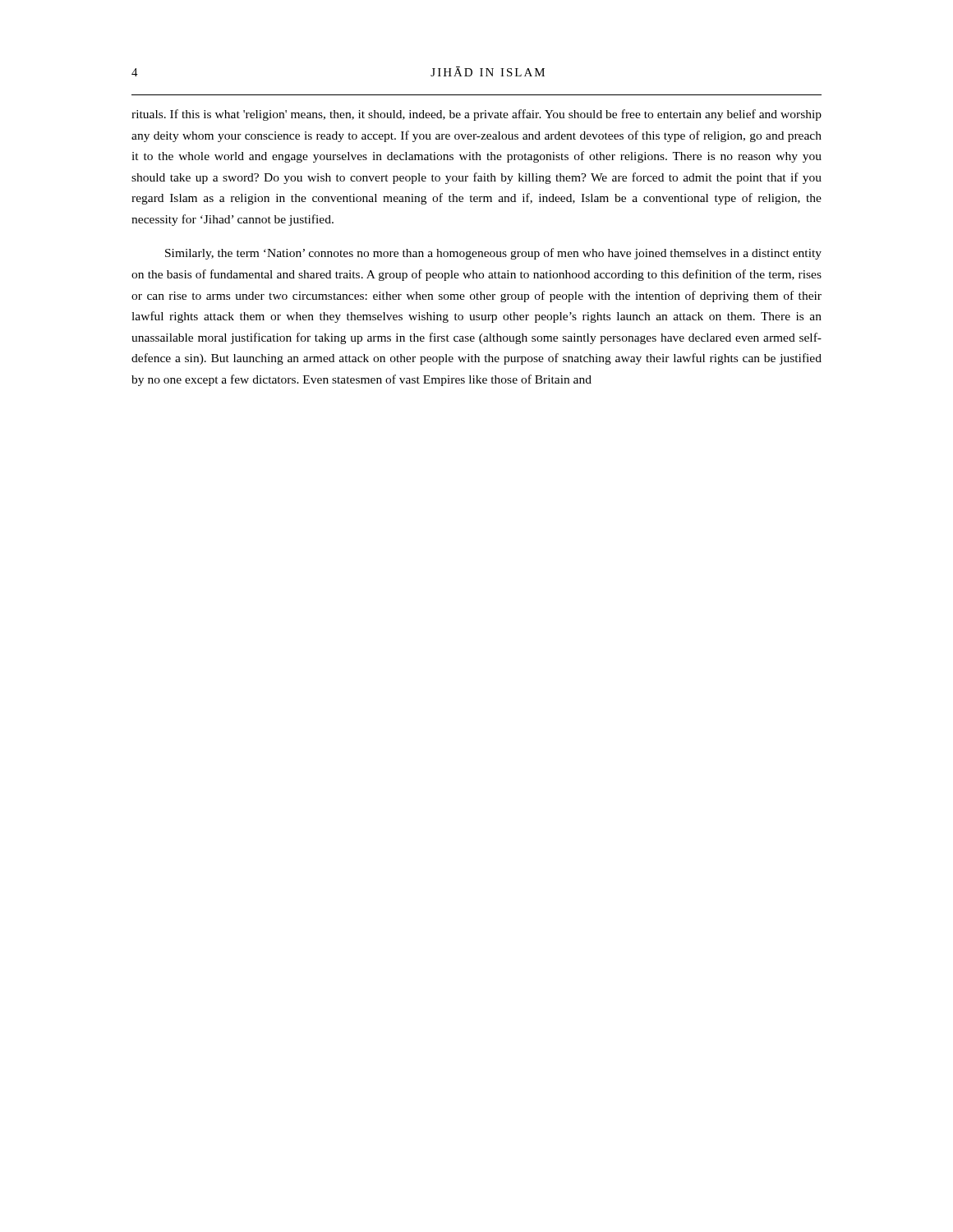This screenshot has width=953, height=1232.
Task: Where is the passage that starts "Similarly, the term ‘Nation’ connotes no more"?
Action: point(476,316)
